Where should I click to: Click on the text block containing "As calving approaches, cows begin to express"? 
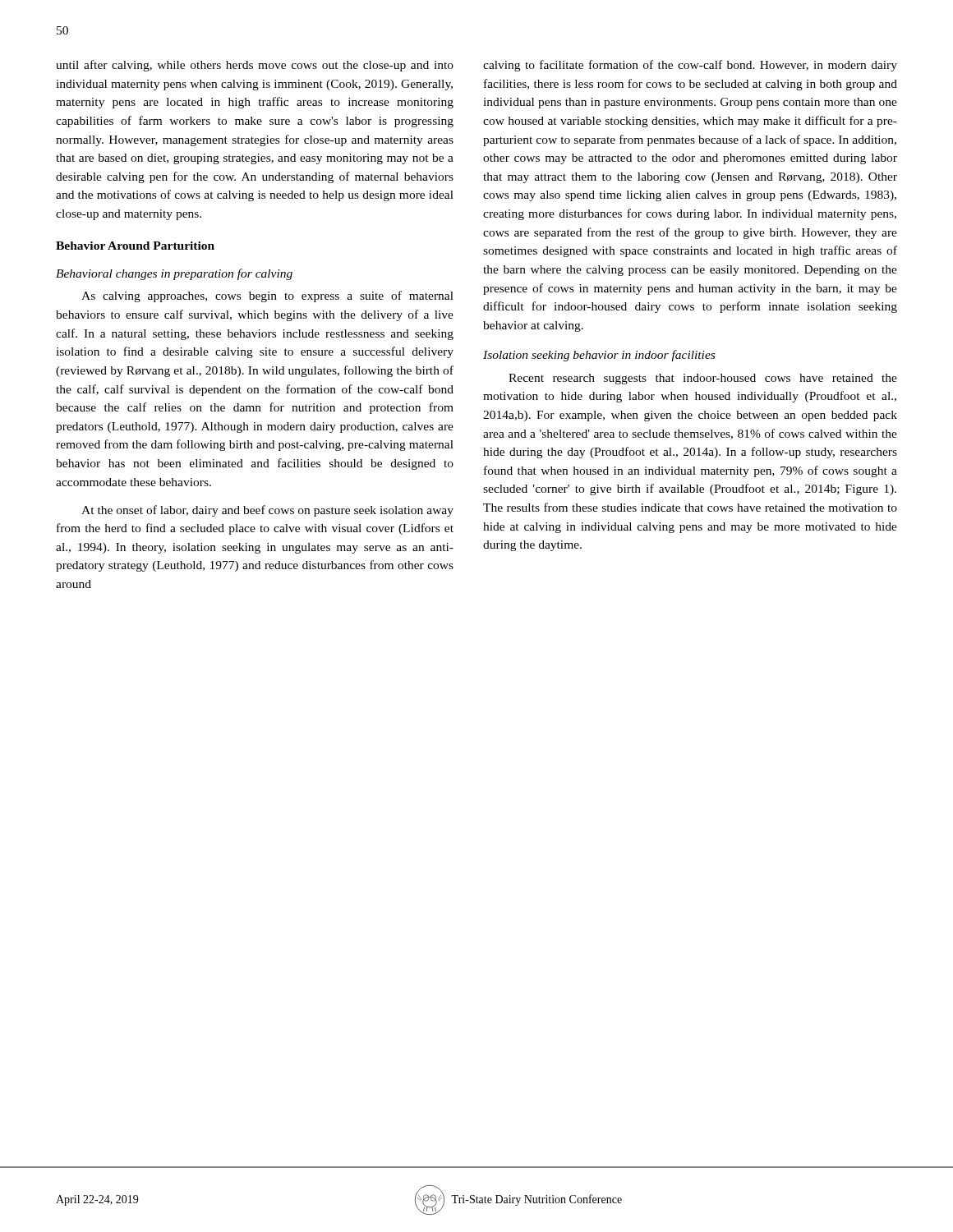(255, 440)
